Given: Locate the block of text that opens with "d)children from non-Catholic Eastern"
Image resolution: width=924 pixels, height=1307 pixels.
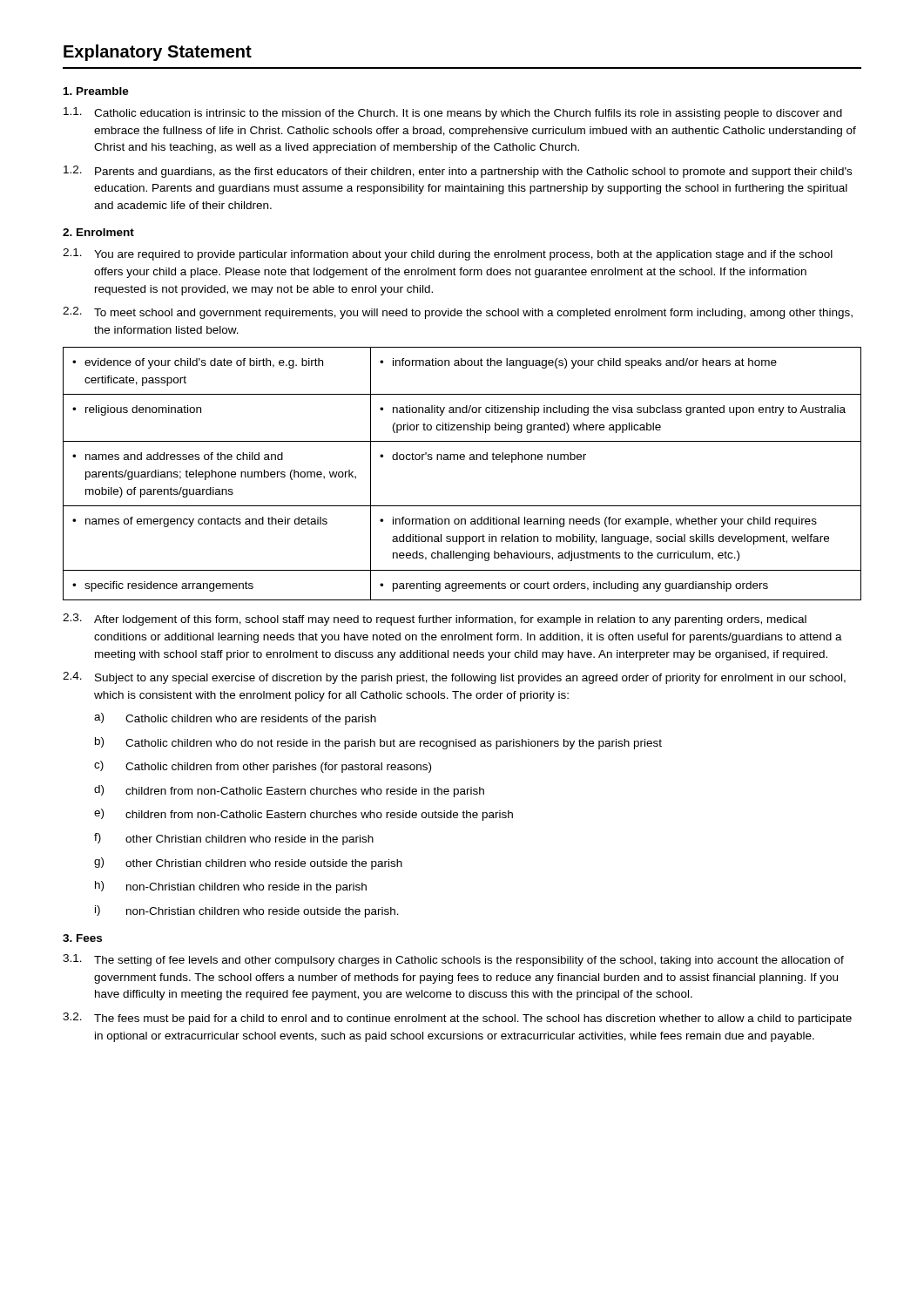Looking at the screenshot, I should click(x=478, y=791).
